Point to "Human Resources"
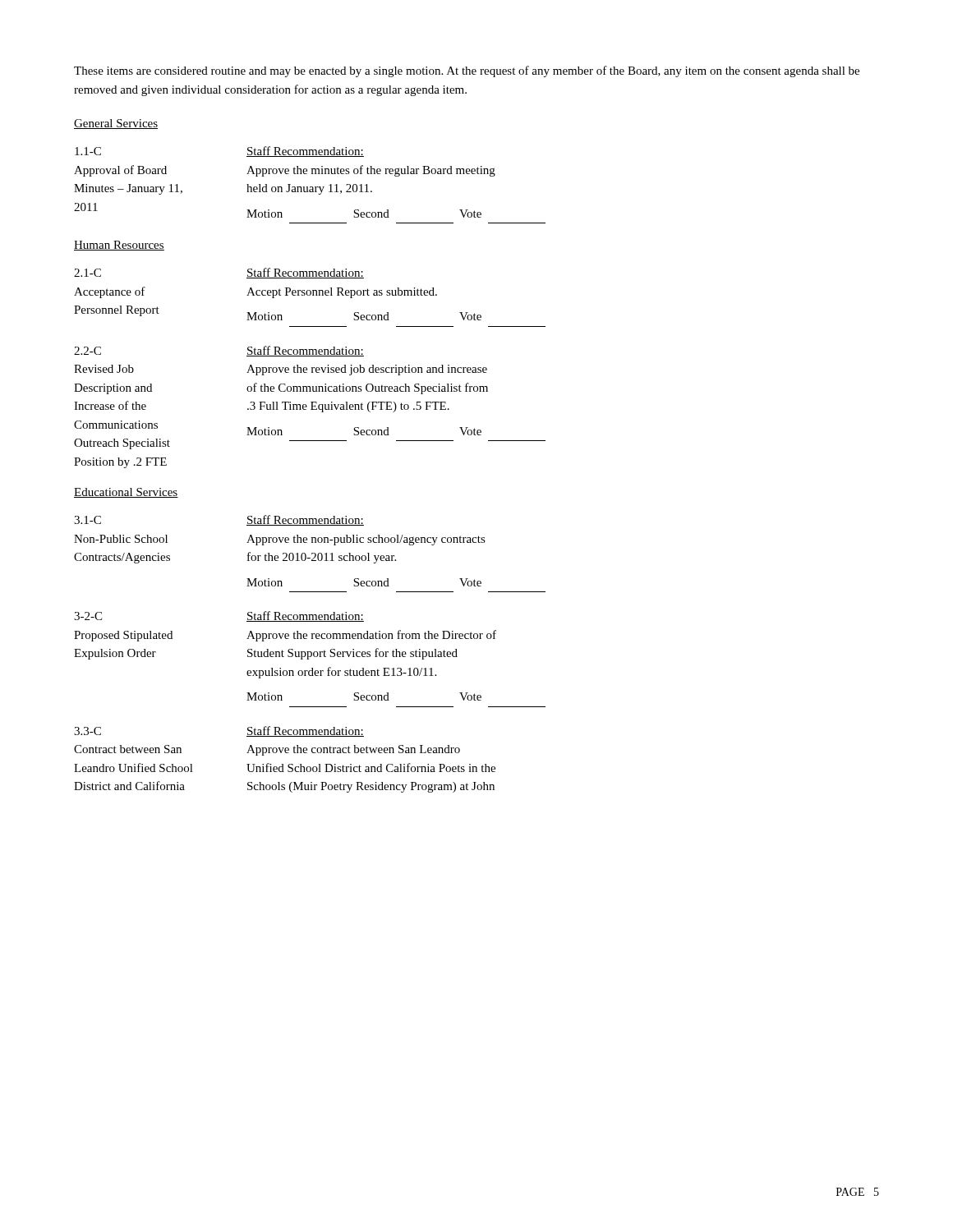The image size is (953, 1232). coord(119,246)
